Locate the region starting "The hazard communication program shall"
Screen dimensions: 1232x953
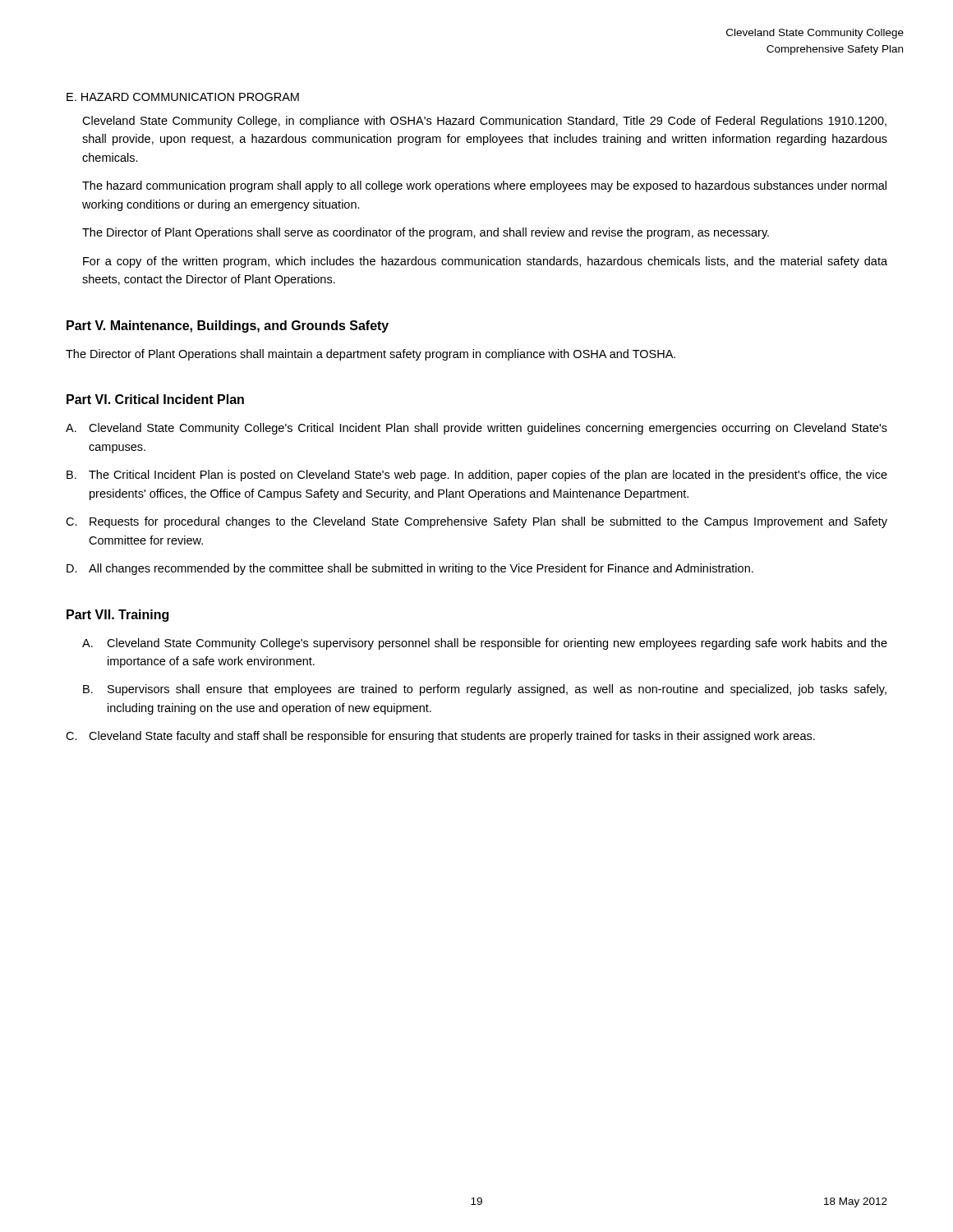coord(485,195)
